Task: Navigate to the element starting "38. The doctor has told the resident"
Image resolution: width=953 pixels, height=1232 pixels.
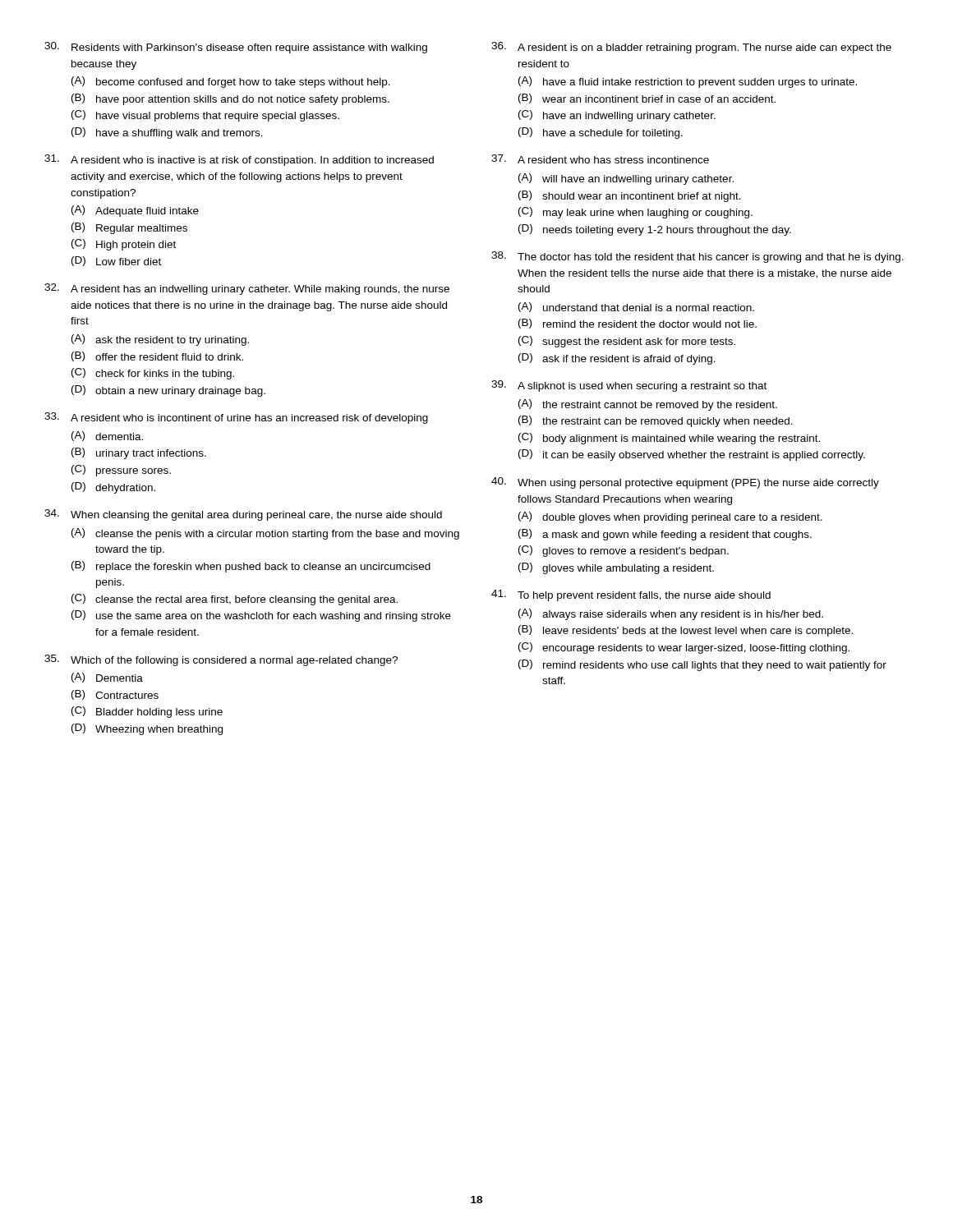Action: (x=700, y=308)
